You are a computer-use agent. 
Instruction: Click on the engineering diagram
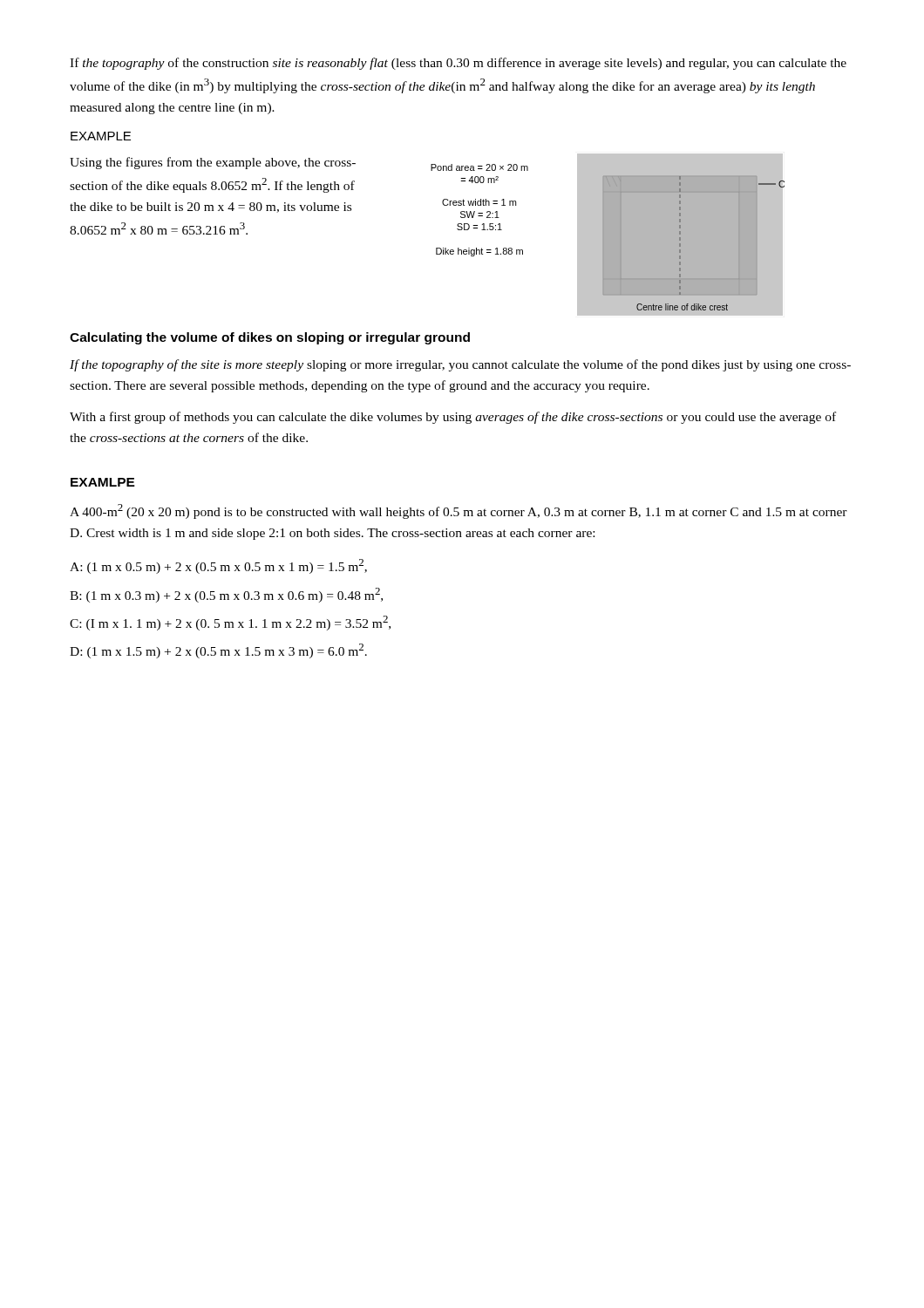593,235
